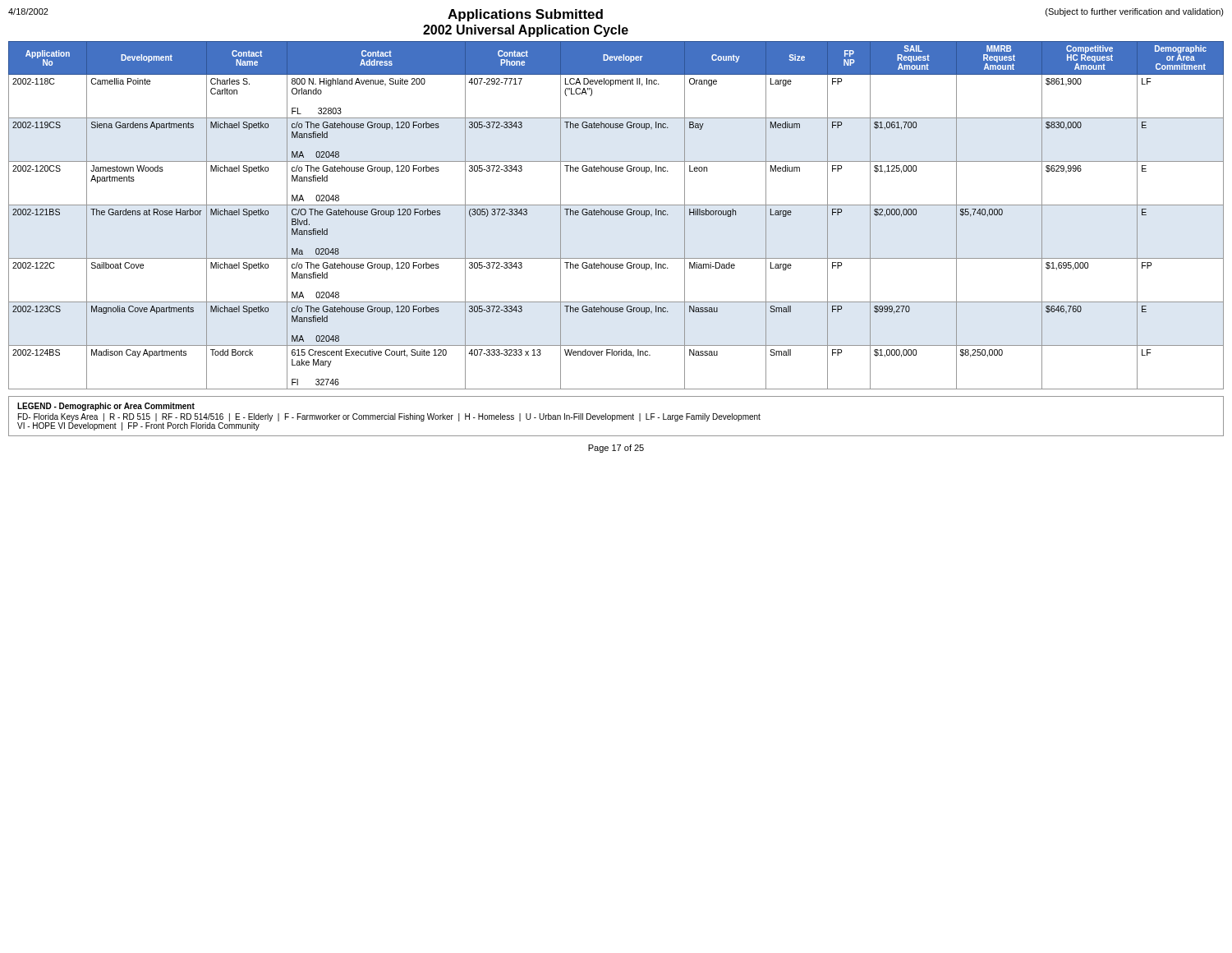Point to the text starting "Applications Submitted"
The height and width of the screenshot is (953, 1232).
tap(526, 14)
